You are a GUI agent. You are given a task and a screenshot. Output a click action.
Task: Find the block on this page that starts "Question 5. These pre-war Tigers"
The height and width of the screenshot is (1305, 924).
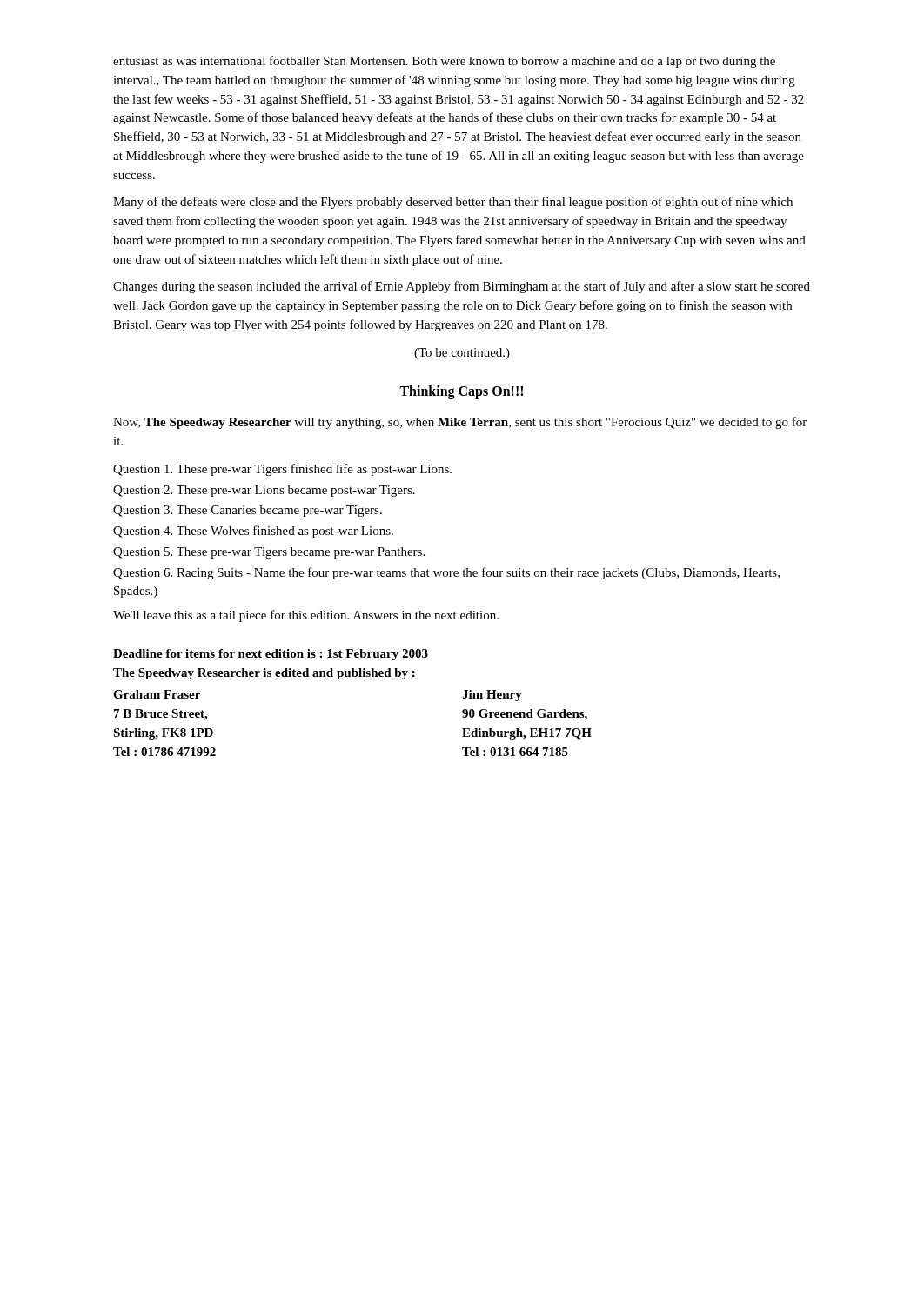pos(269,552)
